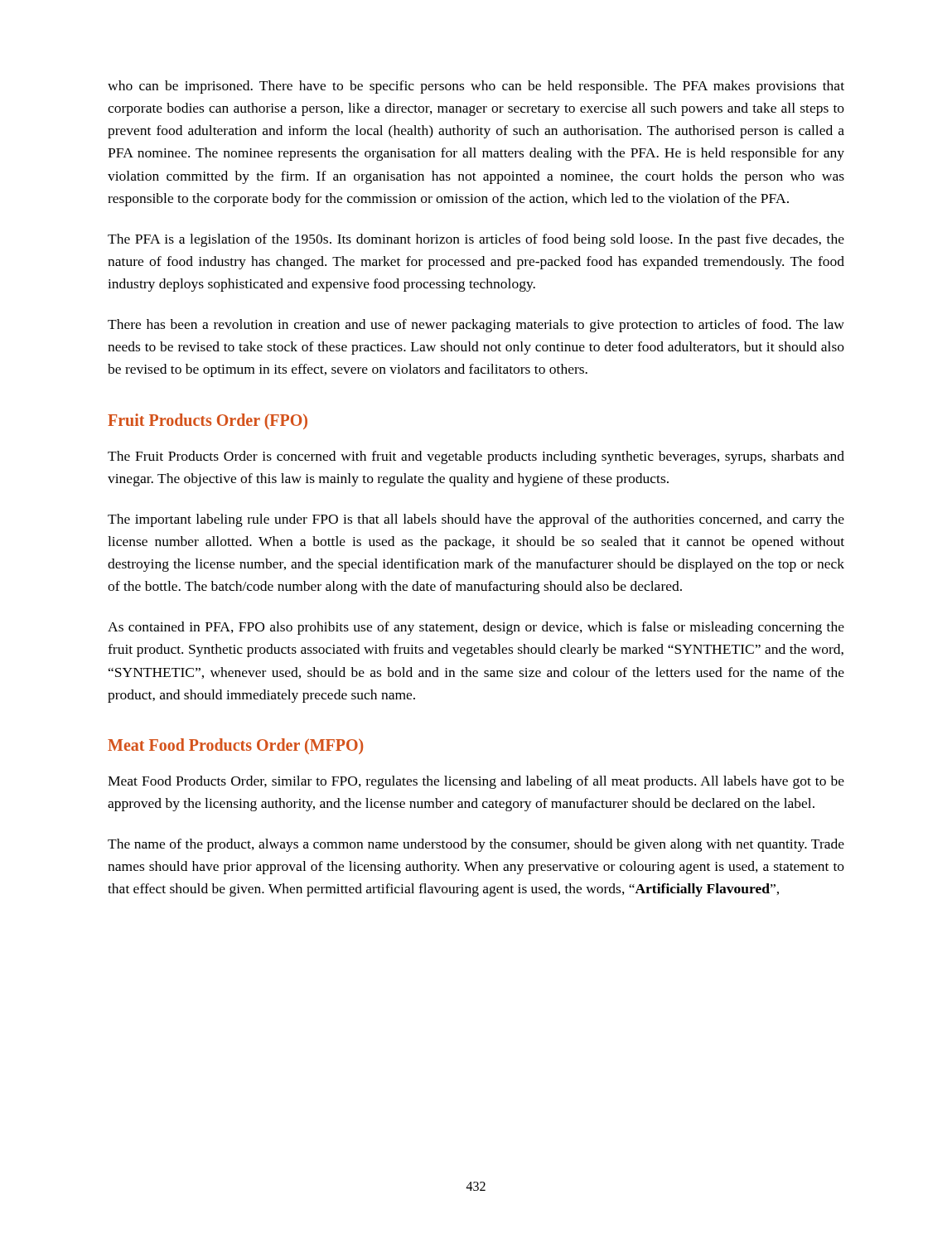952x1243 pixels.
Task: Locate the block of text that opens with "who can be imprisoned."
Action: (476, 142)
